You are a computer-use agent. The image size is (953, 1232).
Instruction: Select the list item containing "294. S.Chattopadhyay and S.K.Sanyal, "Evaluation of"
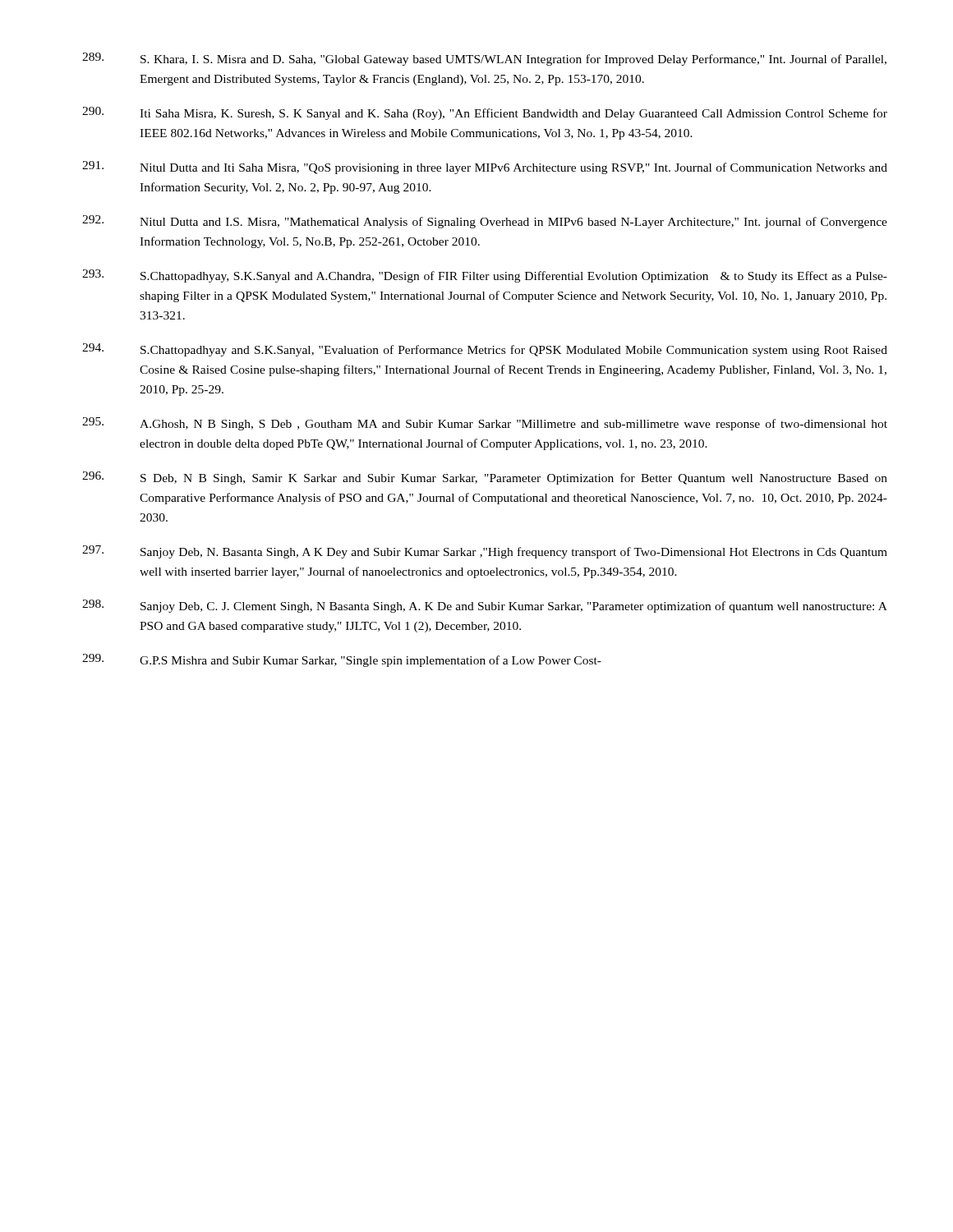[485, 370]
